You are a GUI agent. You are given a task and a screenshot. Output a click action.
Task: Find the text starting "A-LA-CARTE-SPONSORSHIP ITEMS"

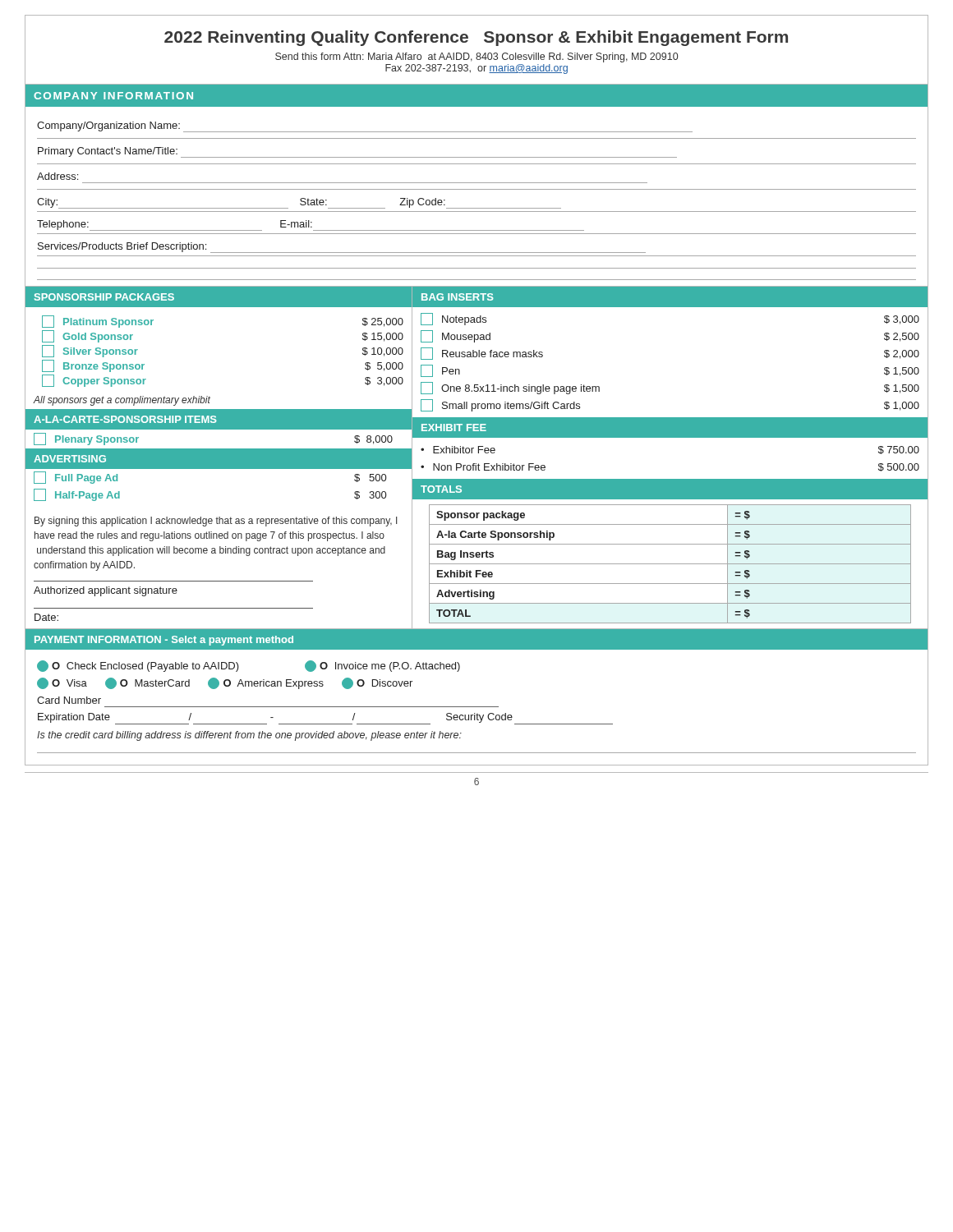click(125, 419)
